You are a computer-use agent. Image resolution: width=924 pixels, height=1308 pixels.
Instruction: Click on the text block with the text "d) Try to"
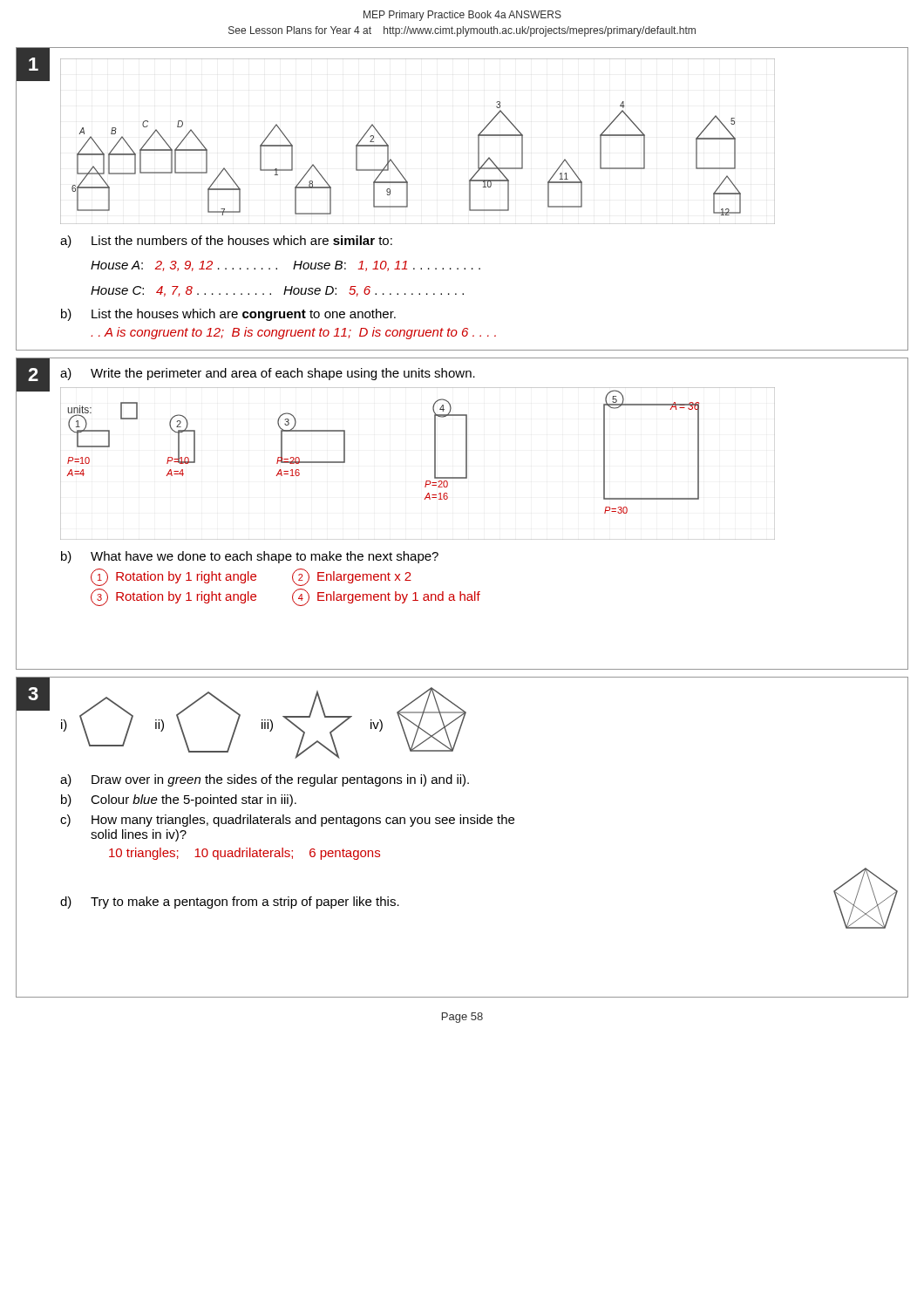(233, 898)
